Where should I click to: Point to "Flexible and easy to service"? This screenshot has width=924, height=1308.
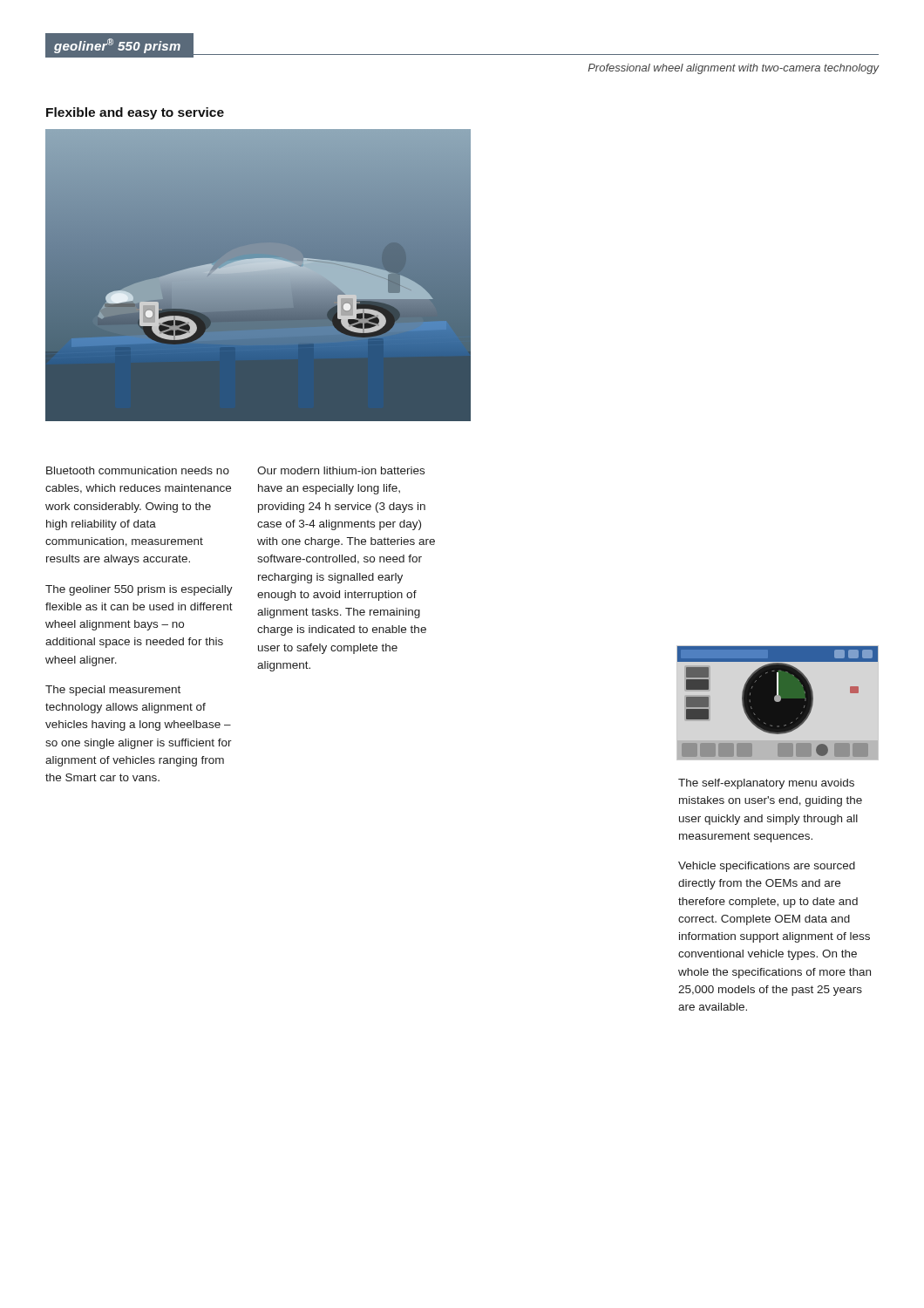(x=135, y=112)
